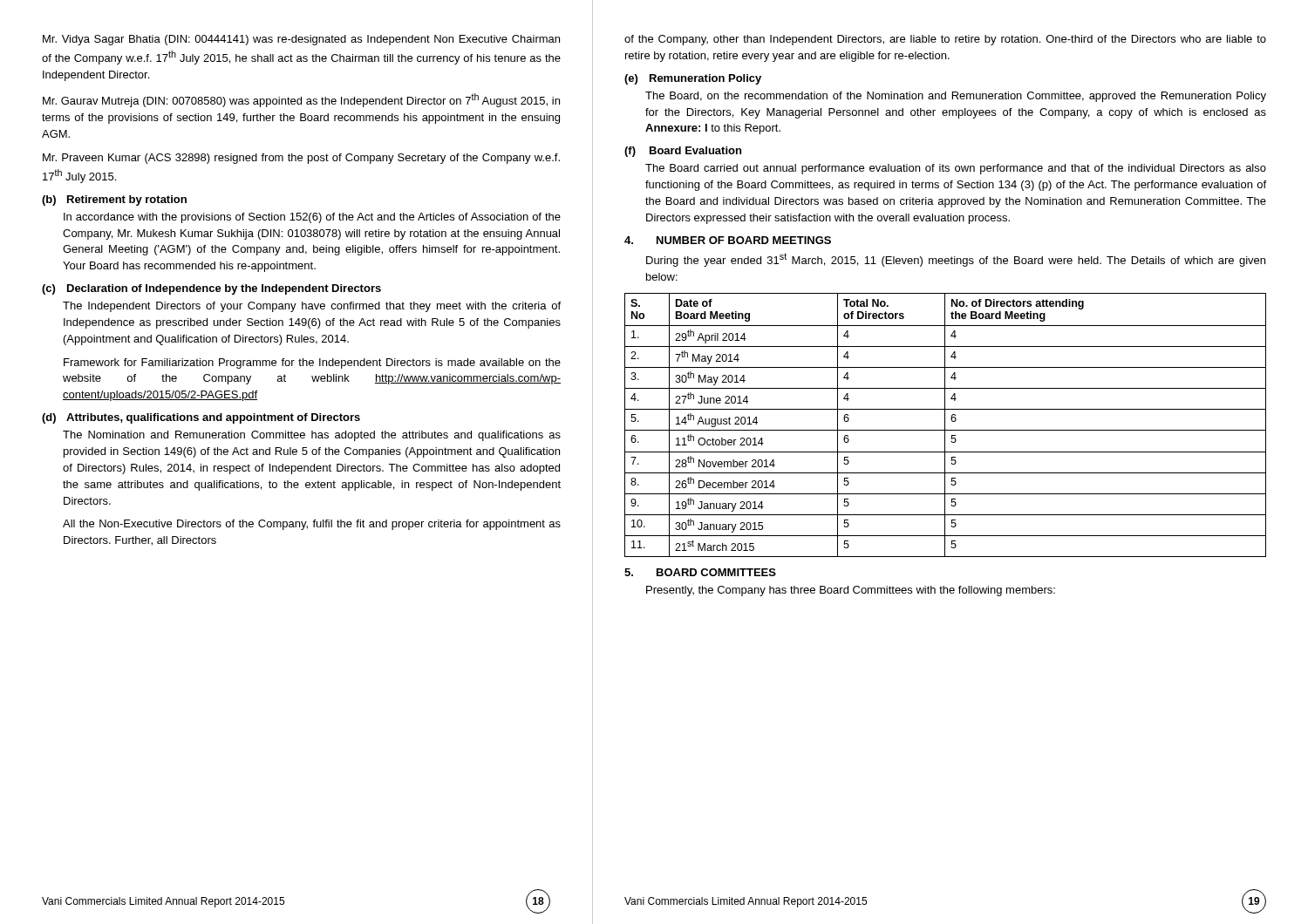The height and width of the screenshot is (924, 1308).
Task: Point to the region starting "Mr. Vidya Sagar Bhatia (DIN: 00444141) was"
Action: (301, 108)
